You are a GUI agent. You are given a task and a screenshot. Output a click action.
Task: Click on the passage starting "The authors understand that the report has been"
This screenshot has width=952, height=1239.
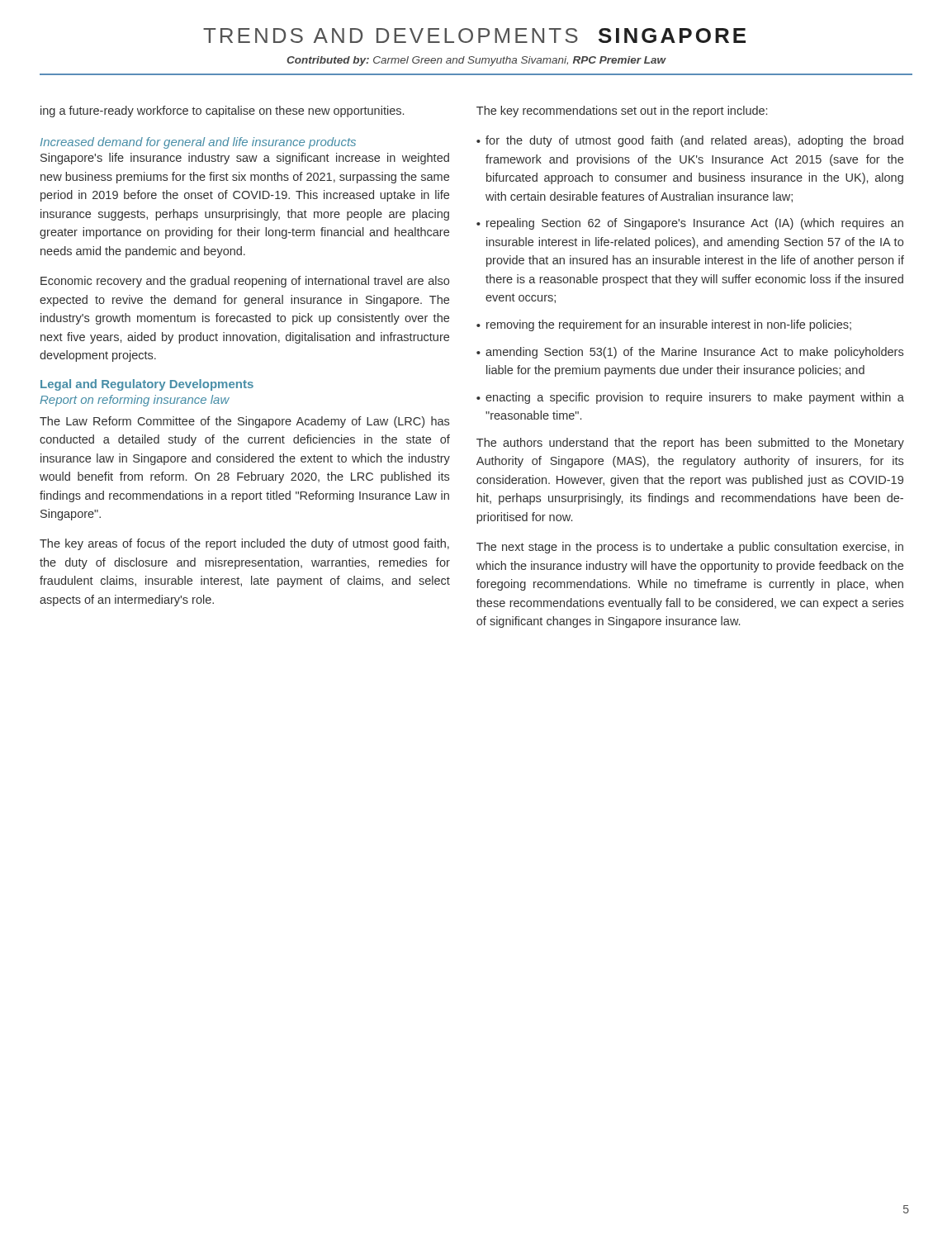click(x=690, y=480)
